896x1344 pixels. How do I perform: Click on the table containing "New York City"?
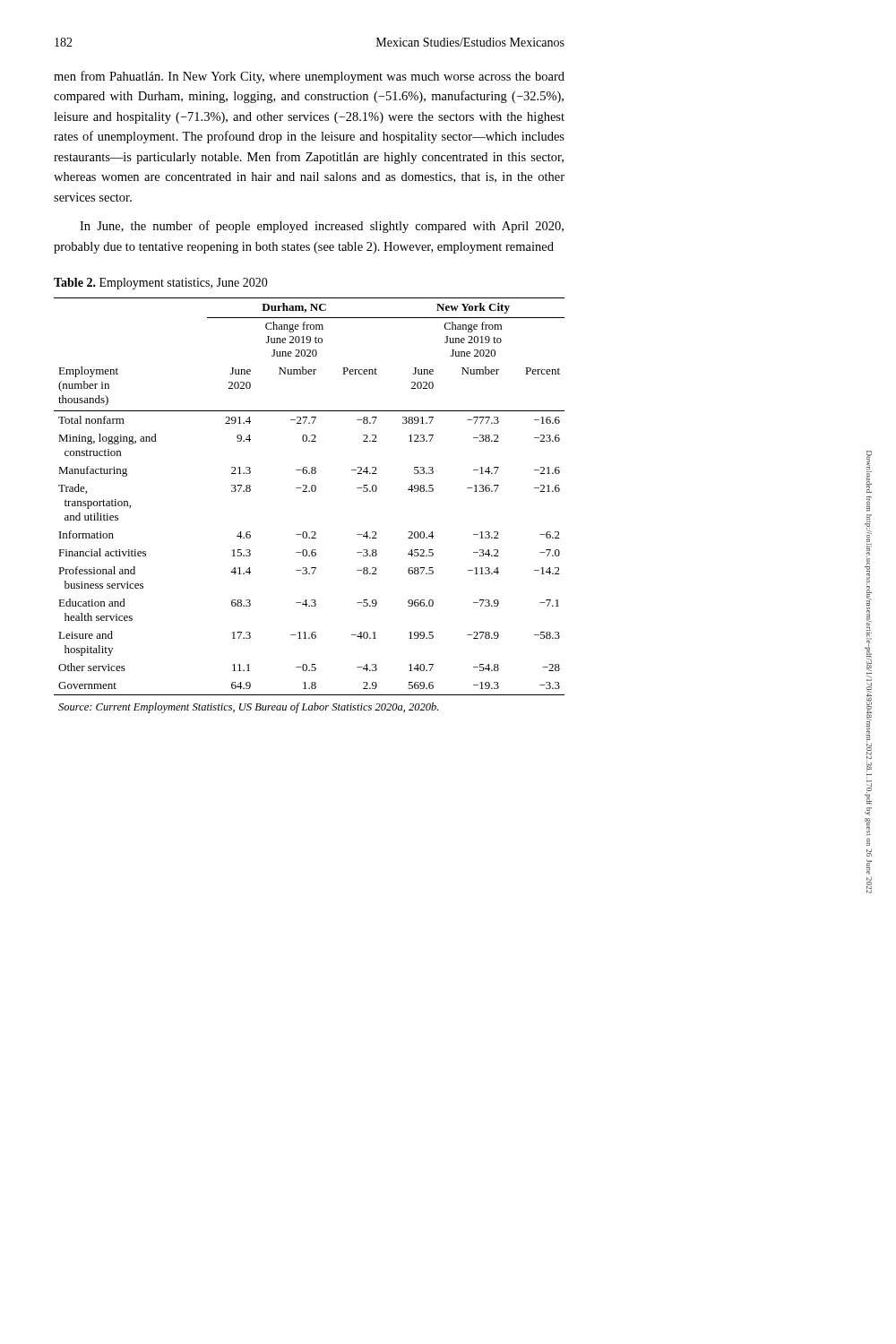tap(309, 507)
